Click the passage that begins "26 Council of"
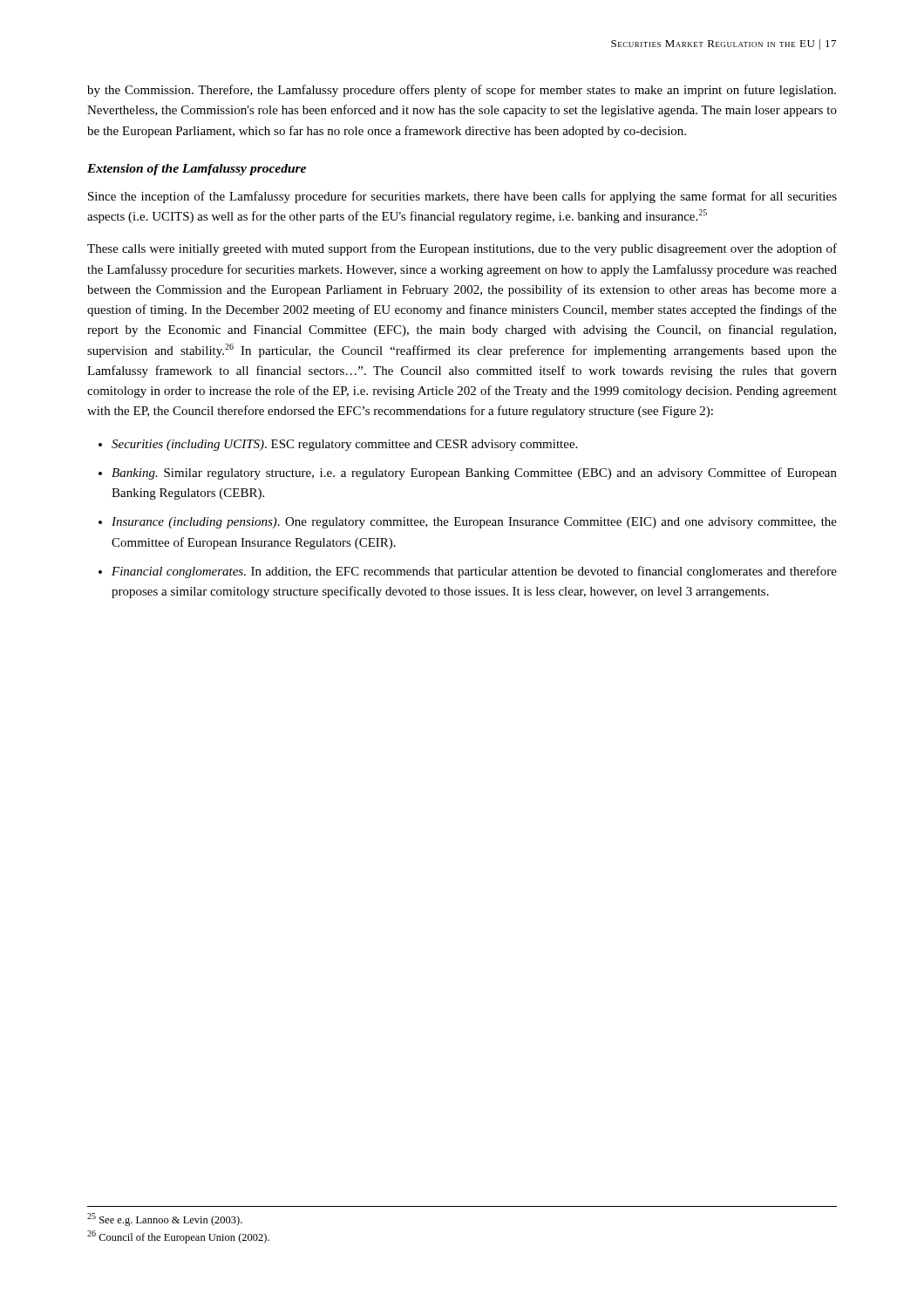The width and height of the screenshot is (924, 1308). (179, 1236)
